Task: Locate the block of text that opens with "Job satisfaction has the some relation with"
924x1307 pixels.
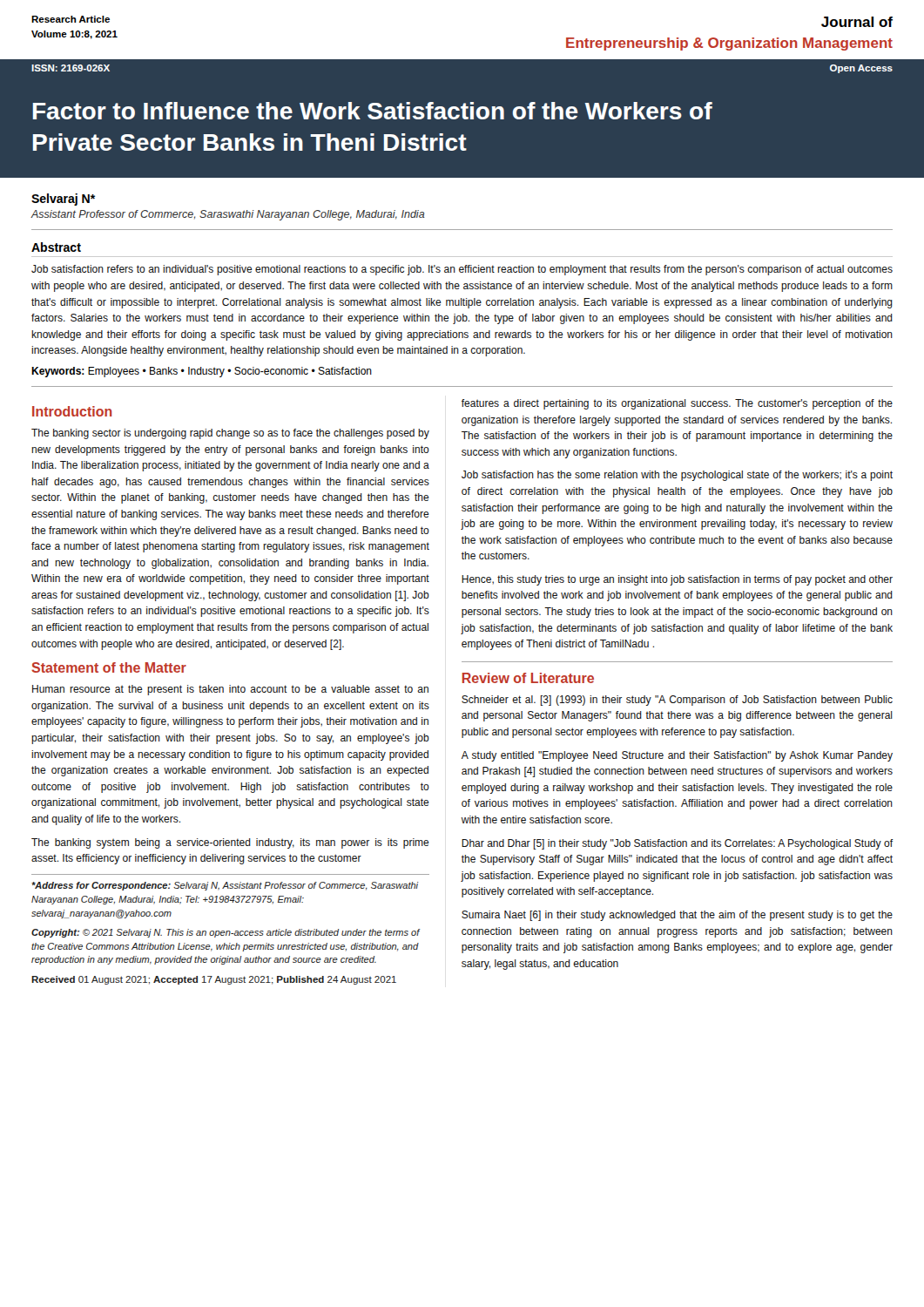Action: point(677,516)
